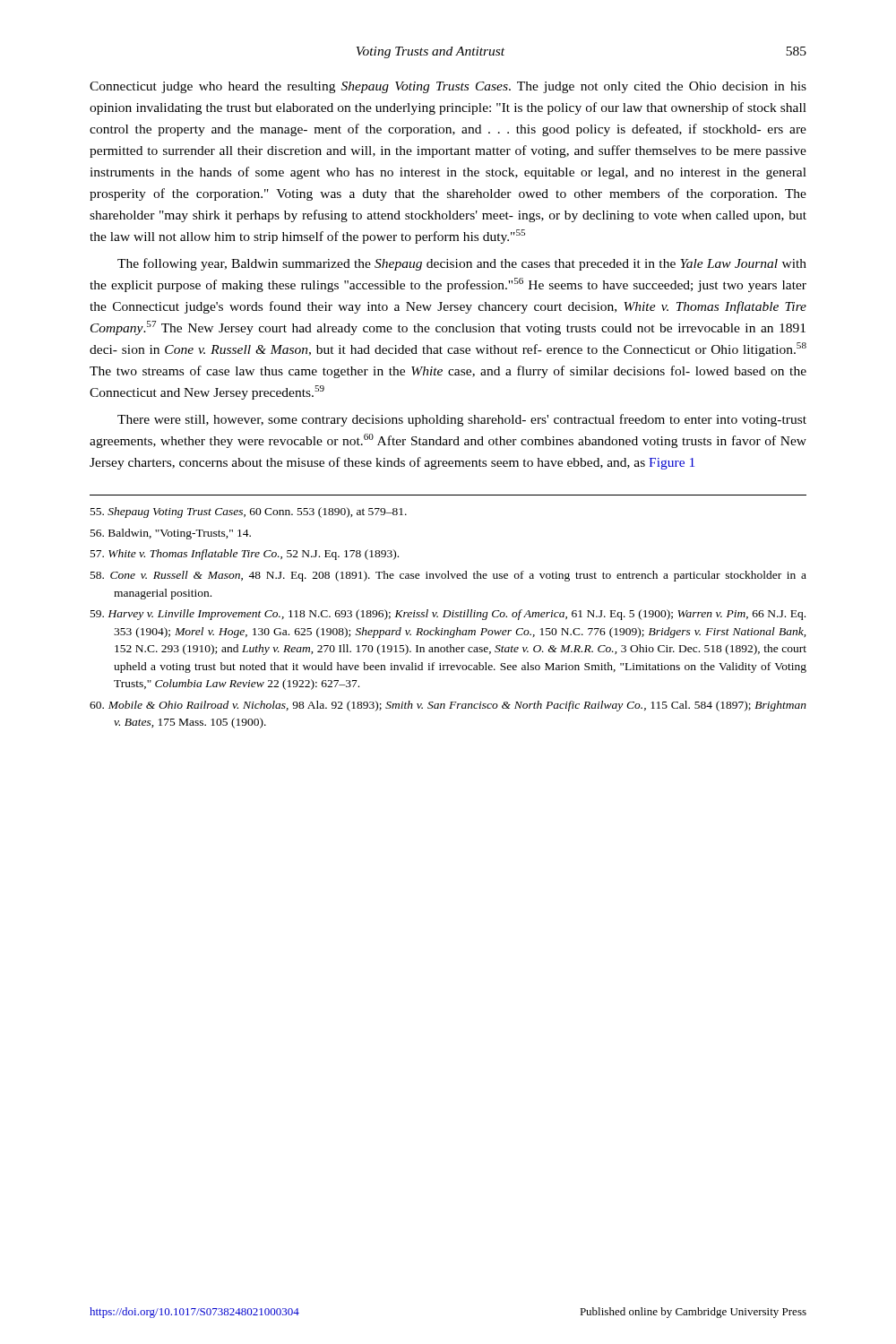Select the block starting "Connecticut judge who heard the resulting"
This screenshot has height=1344, width=896.
click(x=448, y=161)
